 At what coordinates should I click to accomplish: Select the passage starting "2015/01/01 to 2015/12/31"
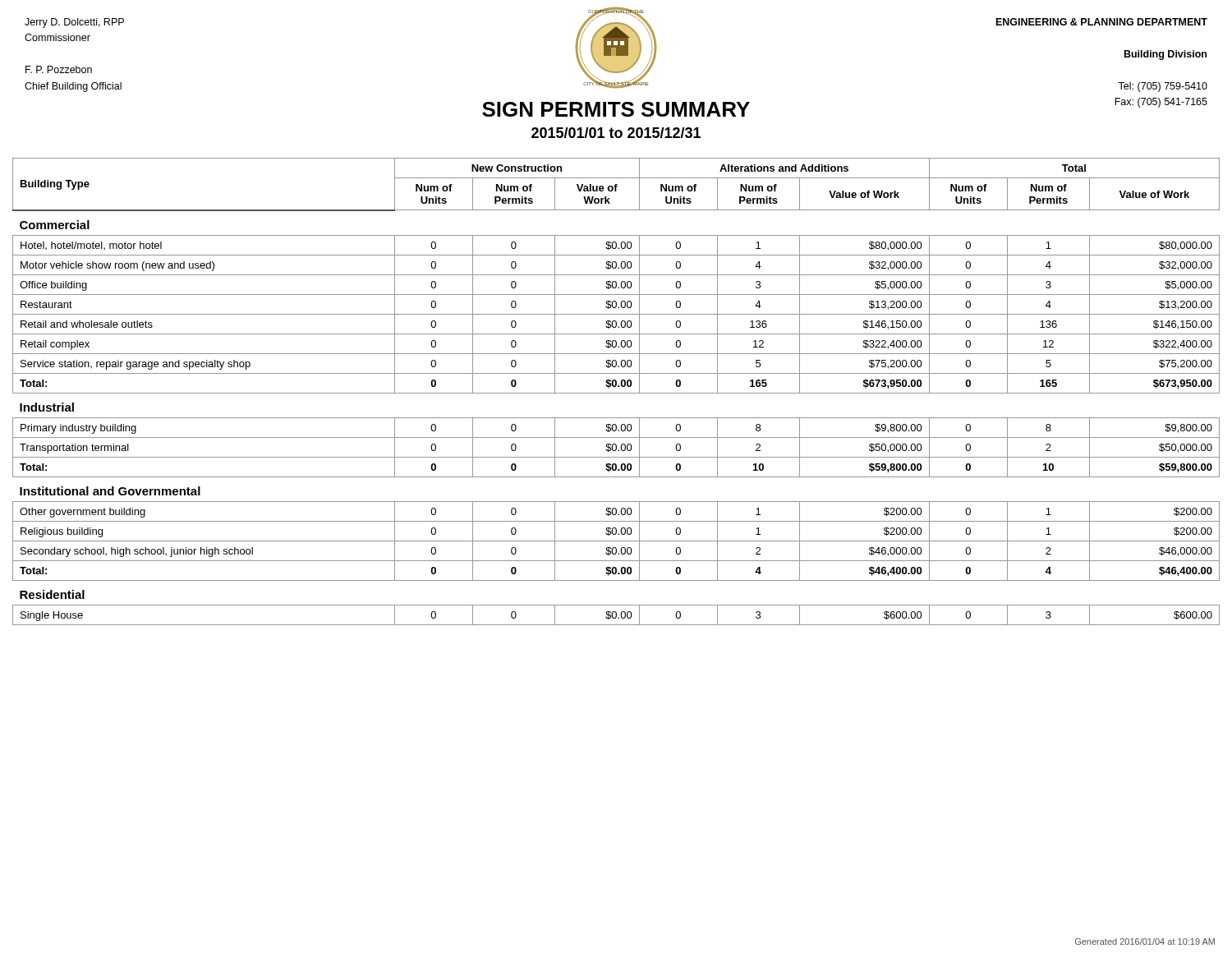pyautogui.click(x=616, y=133)
